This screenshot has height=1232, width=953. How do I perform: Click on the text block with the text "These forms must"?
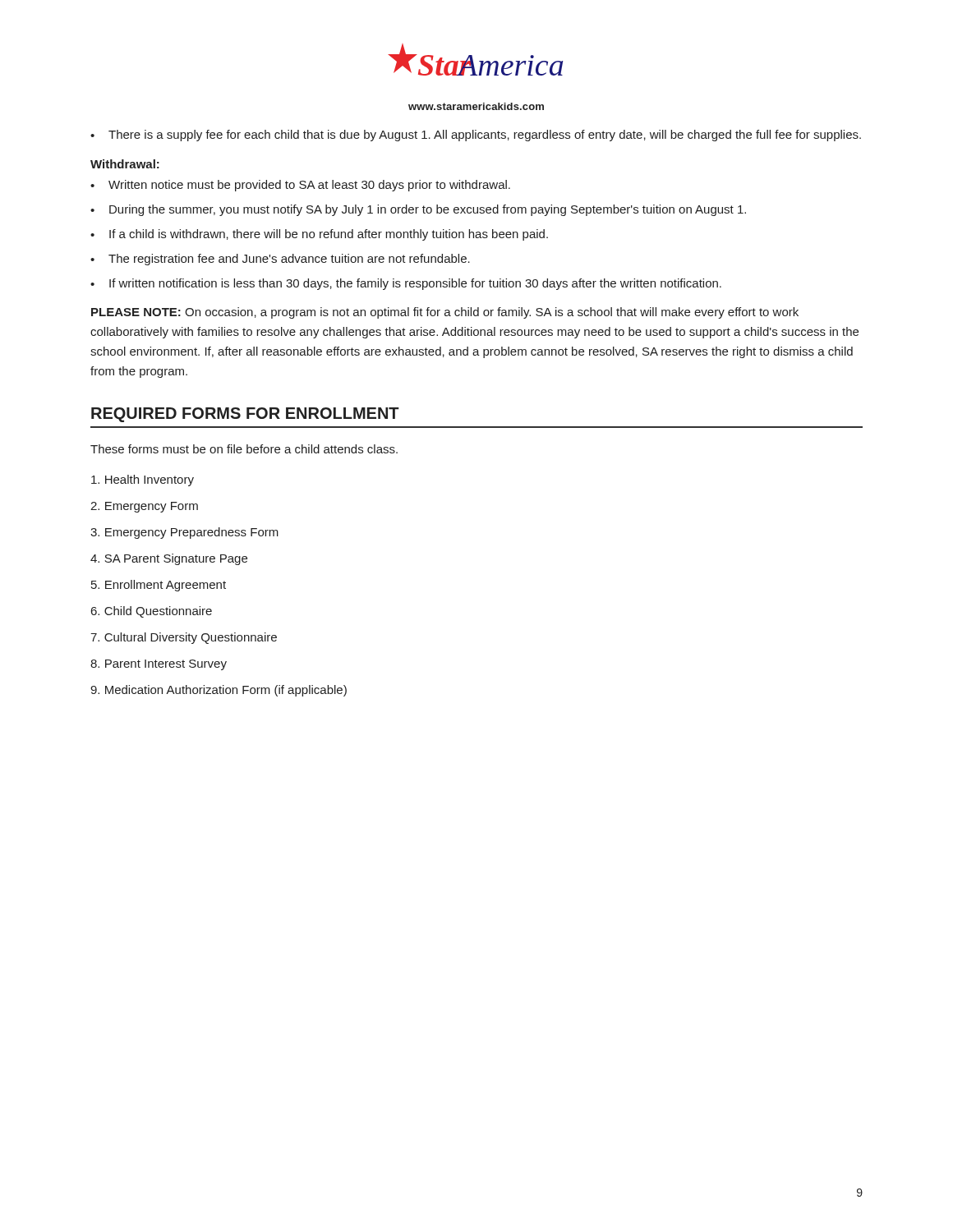(x=244, y=449)
